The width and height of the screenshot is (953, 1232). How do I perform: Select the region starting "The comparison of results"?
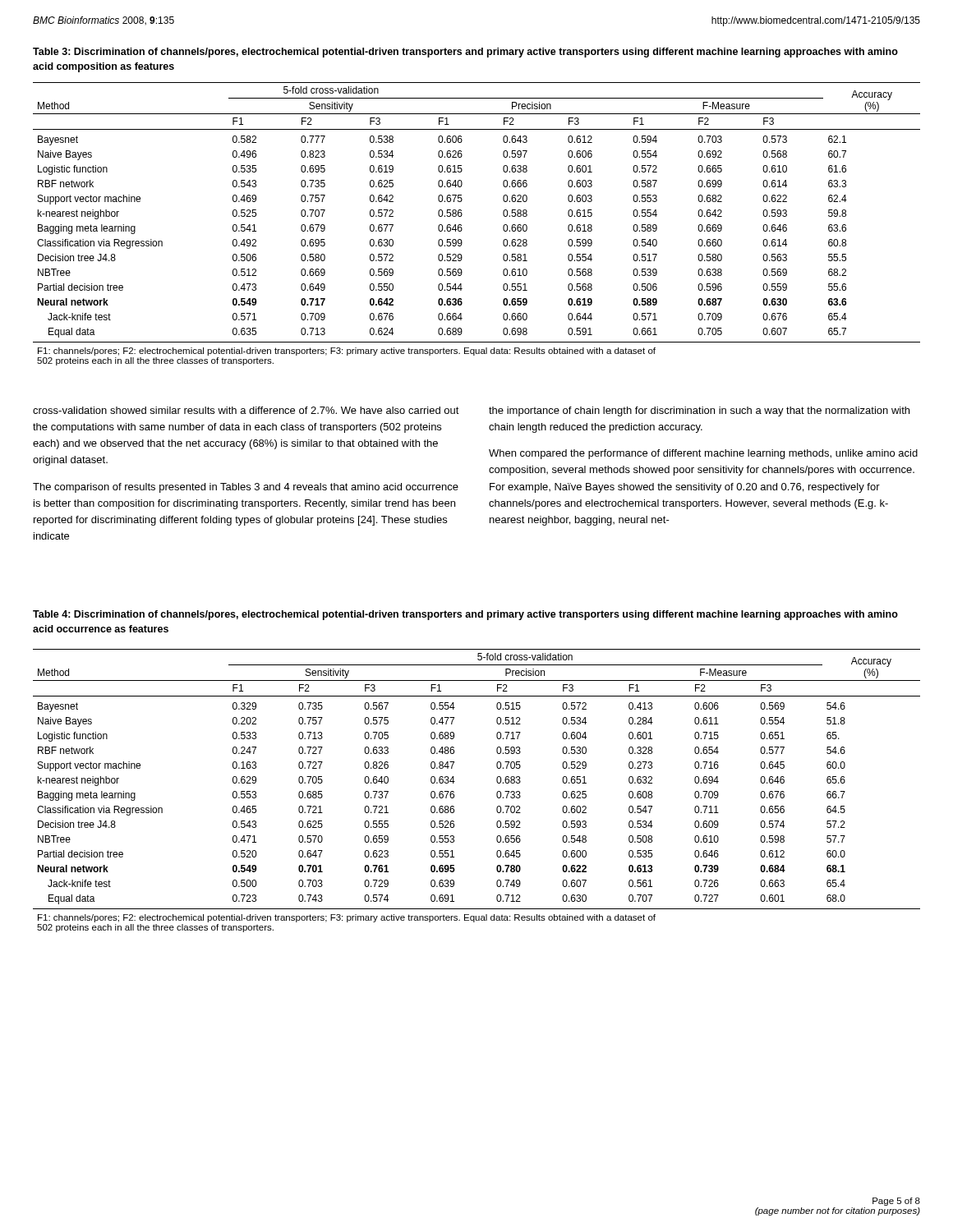[246, 511]
